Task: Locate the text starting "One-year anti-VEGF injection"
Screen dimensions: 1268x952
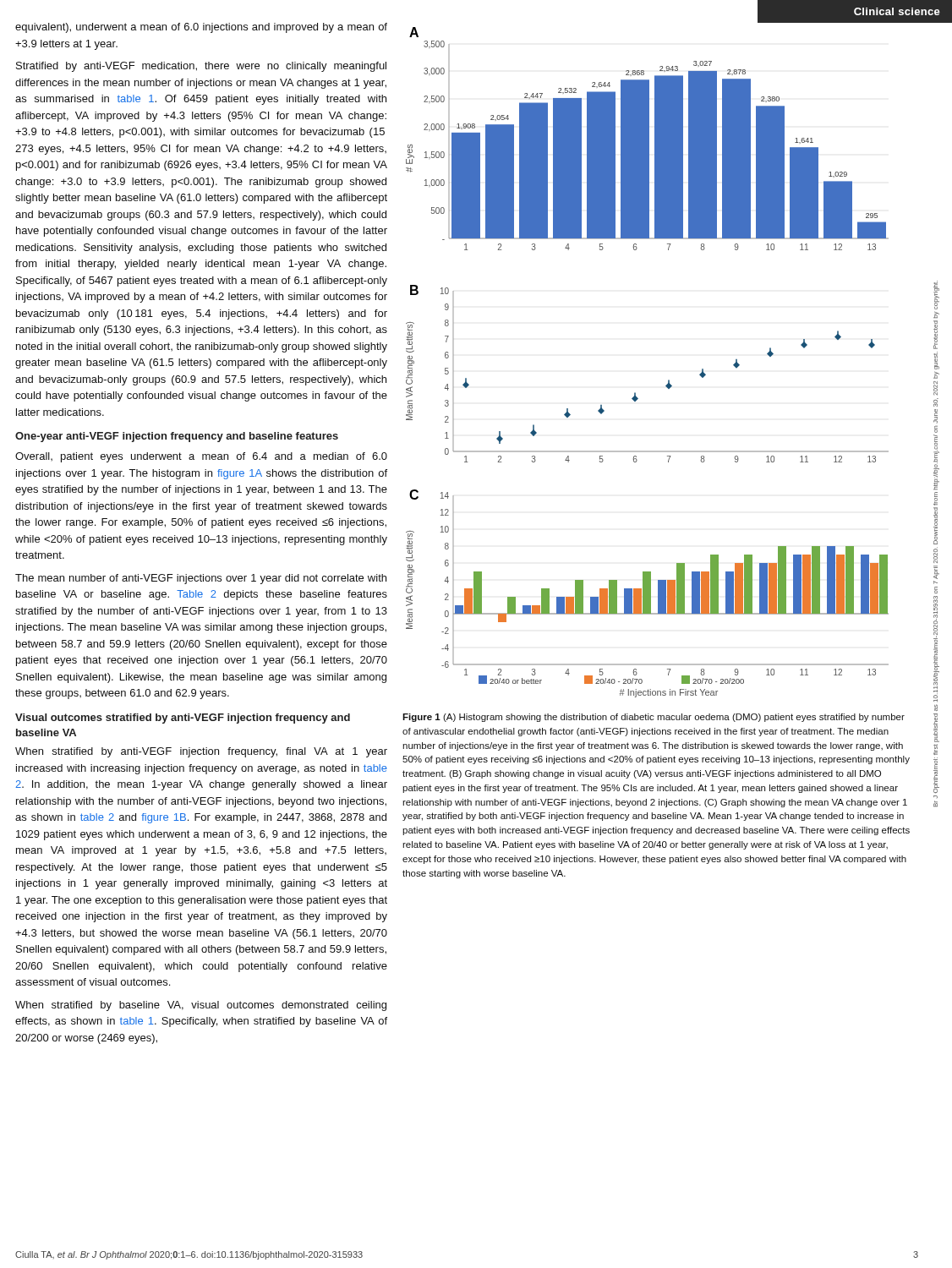Action: pyautogui.click(x=177, y=436)
